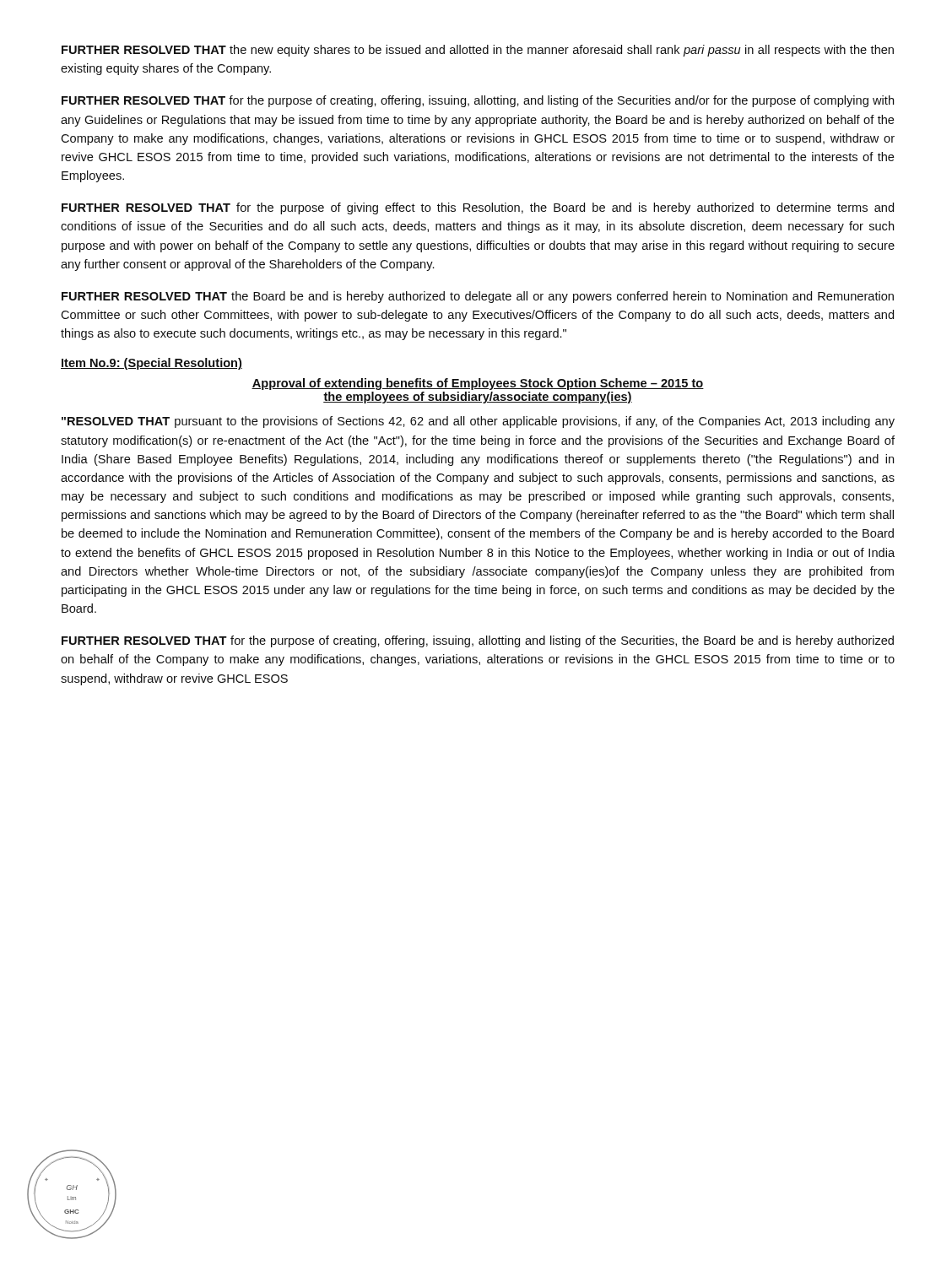Select the text block containing "FURTHER RESOLVED THAT the Board"

(478, 315)
